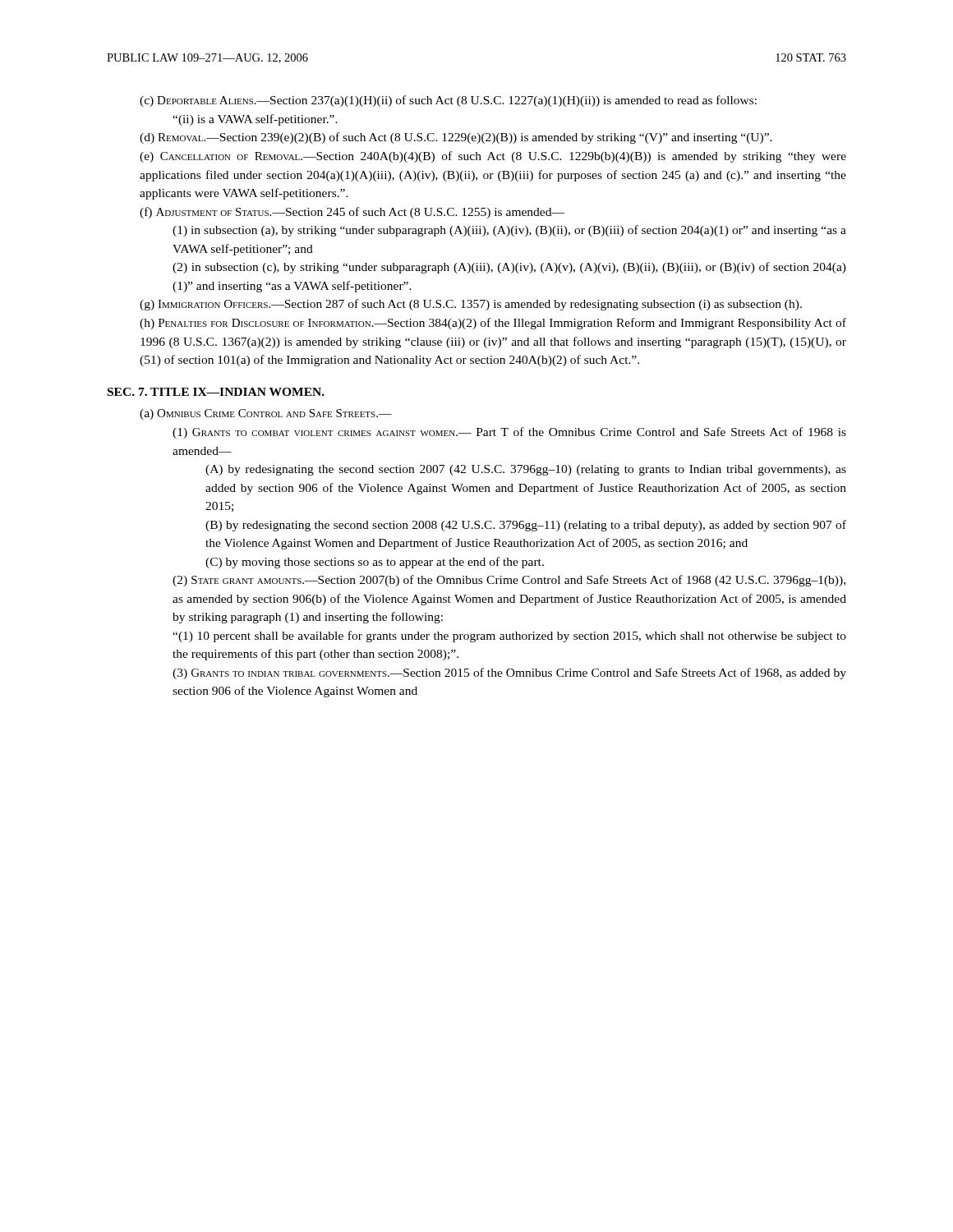Find the text block containing "(c) Deportable Aliens.—Section 237(a)(1)(H)(ii)"

point(493,230)
